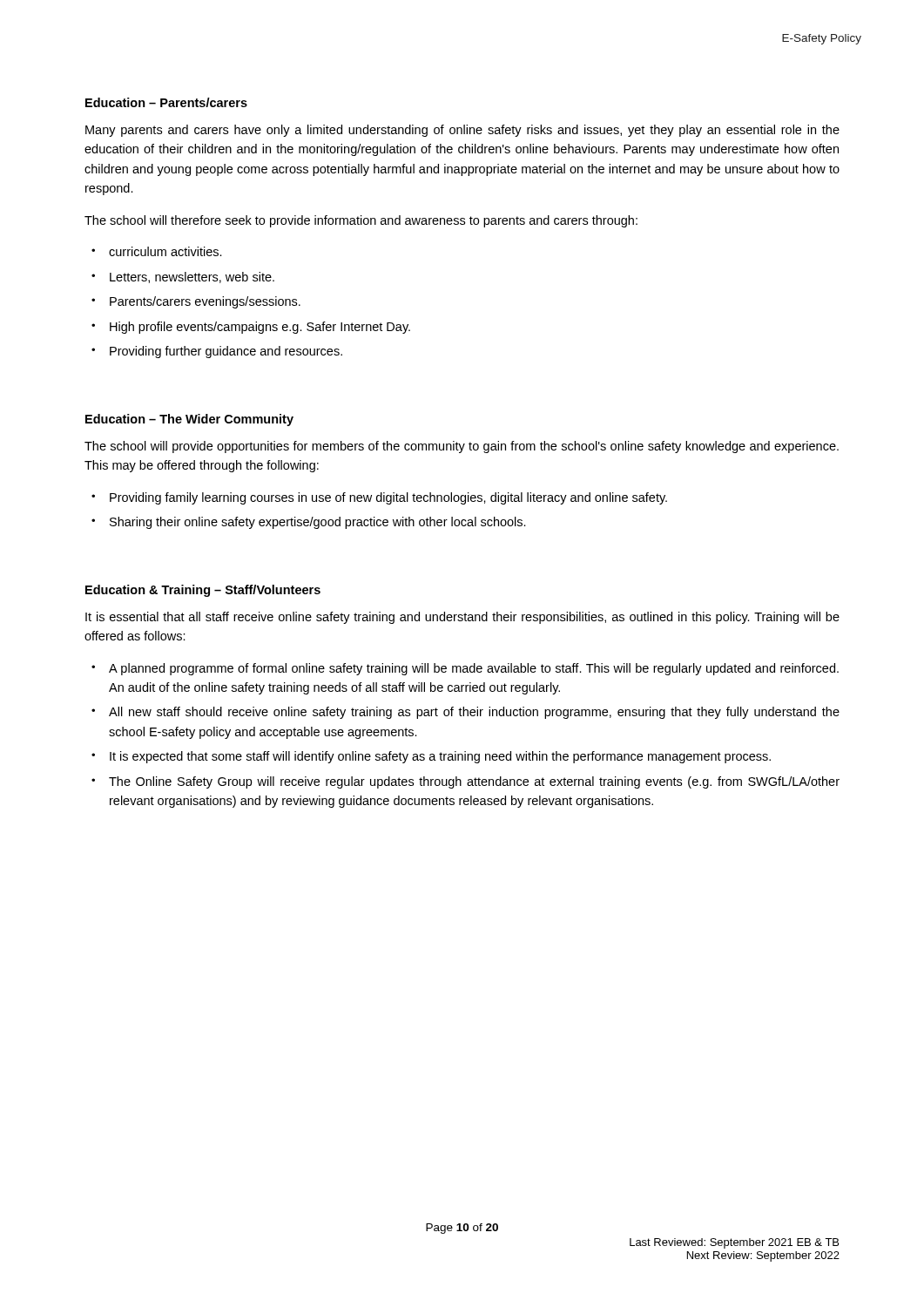Click the passage that begins "Sharing their online safety expertise/good practice with"
Image resolution: width=924 pixels, height=1307 pixels.
[x=318, y=522]
